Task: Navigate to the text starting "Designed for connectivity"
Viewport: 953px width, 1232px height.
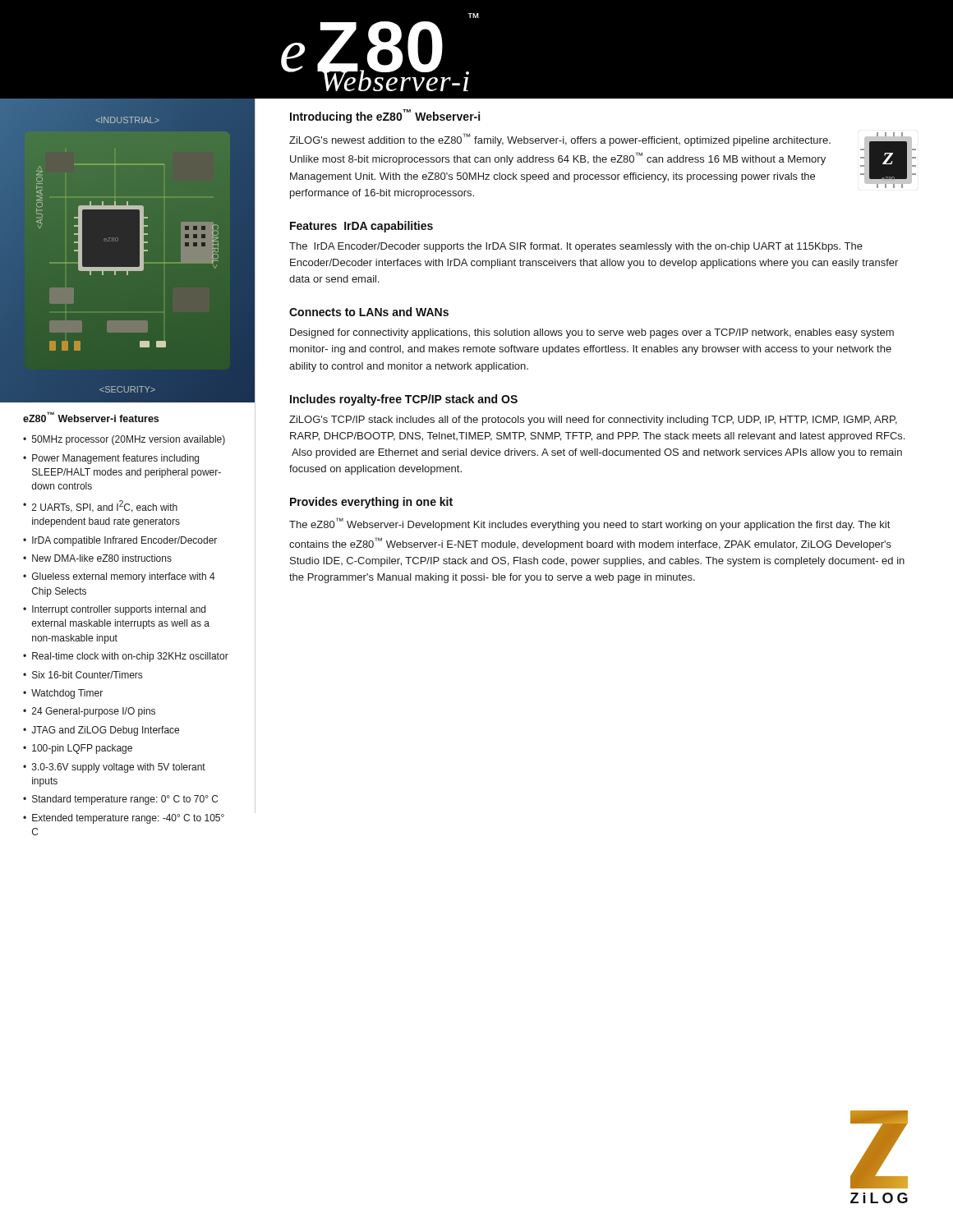Action: coord(592,349)
